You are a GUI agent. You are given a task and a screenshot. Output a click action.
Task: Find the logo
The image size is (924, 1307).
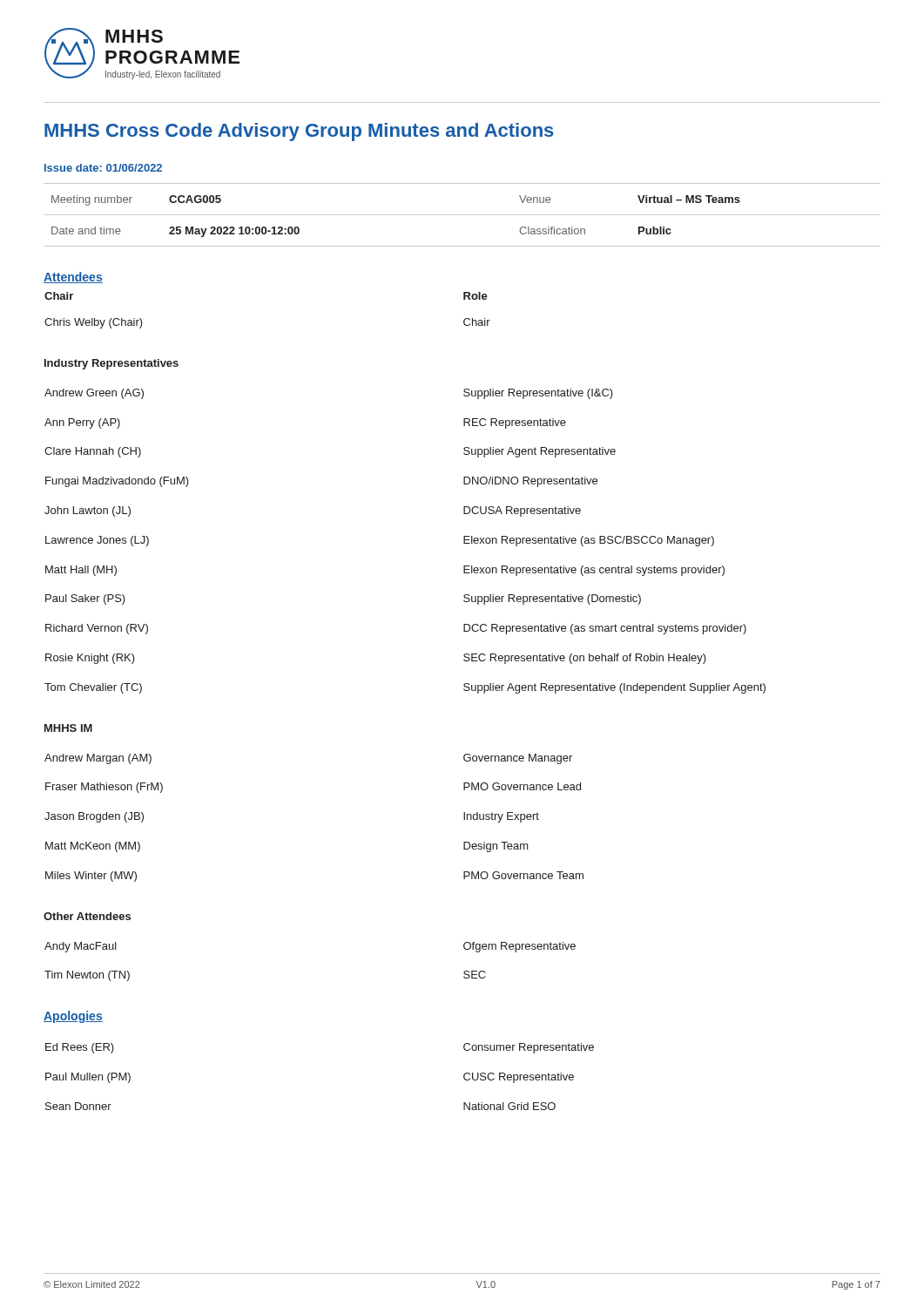pos(174,53)
